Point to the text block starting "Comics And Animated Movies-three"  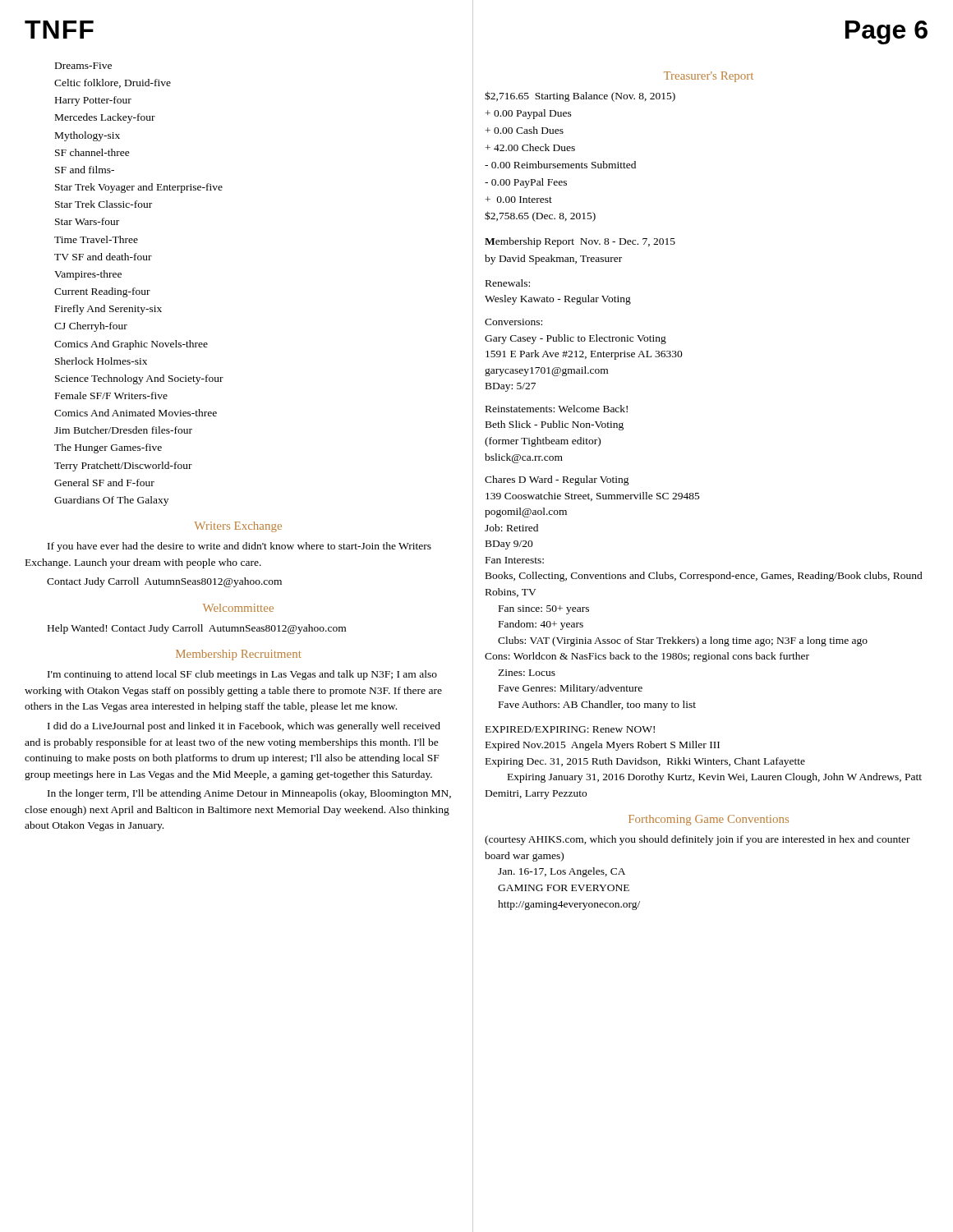pyautogui.click(x=136, y=413)
